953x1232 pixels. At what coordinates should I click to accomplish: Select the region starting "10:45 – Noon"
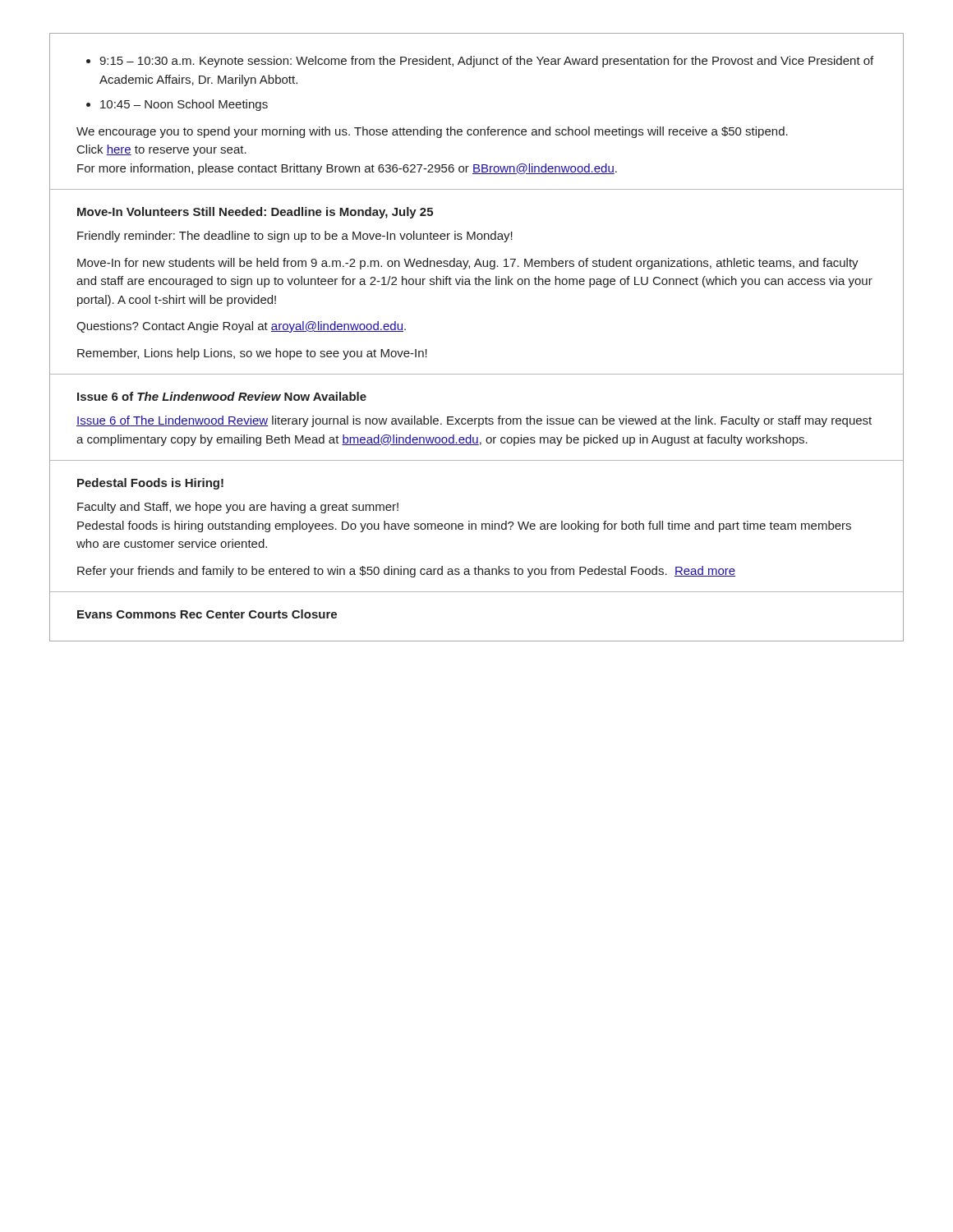[184, 104]
